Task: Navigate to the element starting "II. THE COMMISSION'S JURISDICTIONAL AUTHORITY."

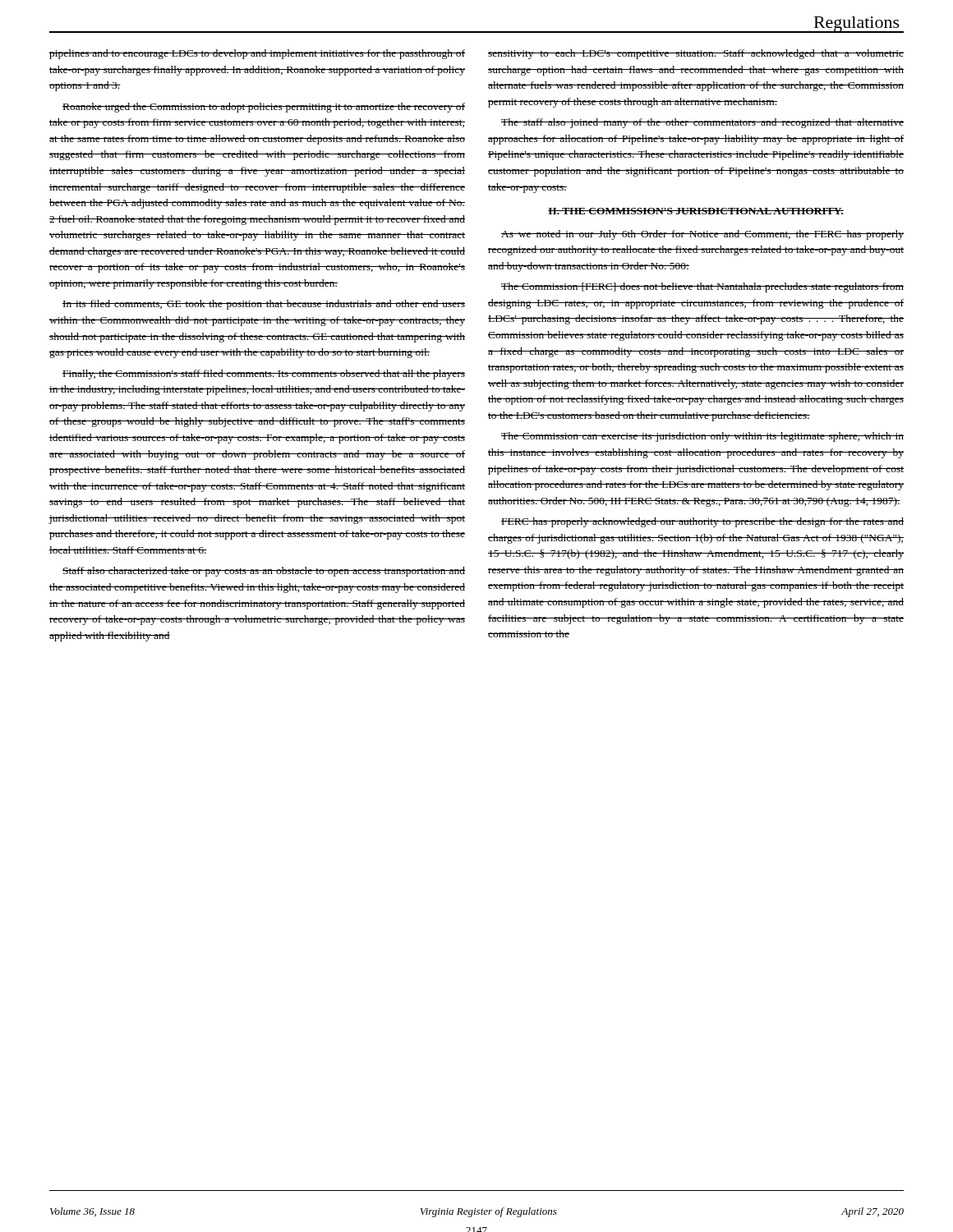Action: pyautogui.click(x=696, y=211)
